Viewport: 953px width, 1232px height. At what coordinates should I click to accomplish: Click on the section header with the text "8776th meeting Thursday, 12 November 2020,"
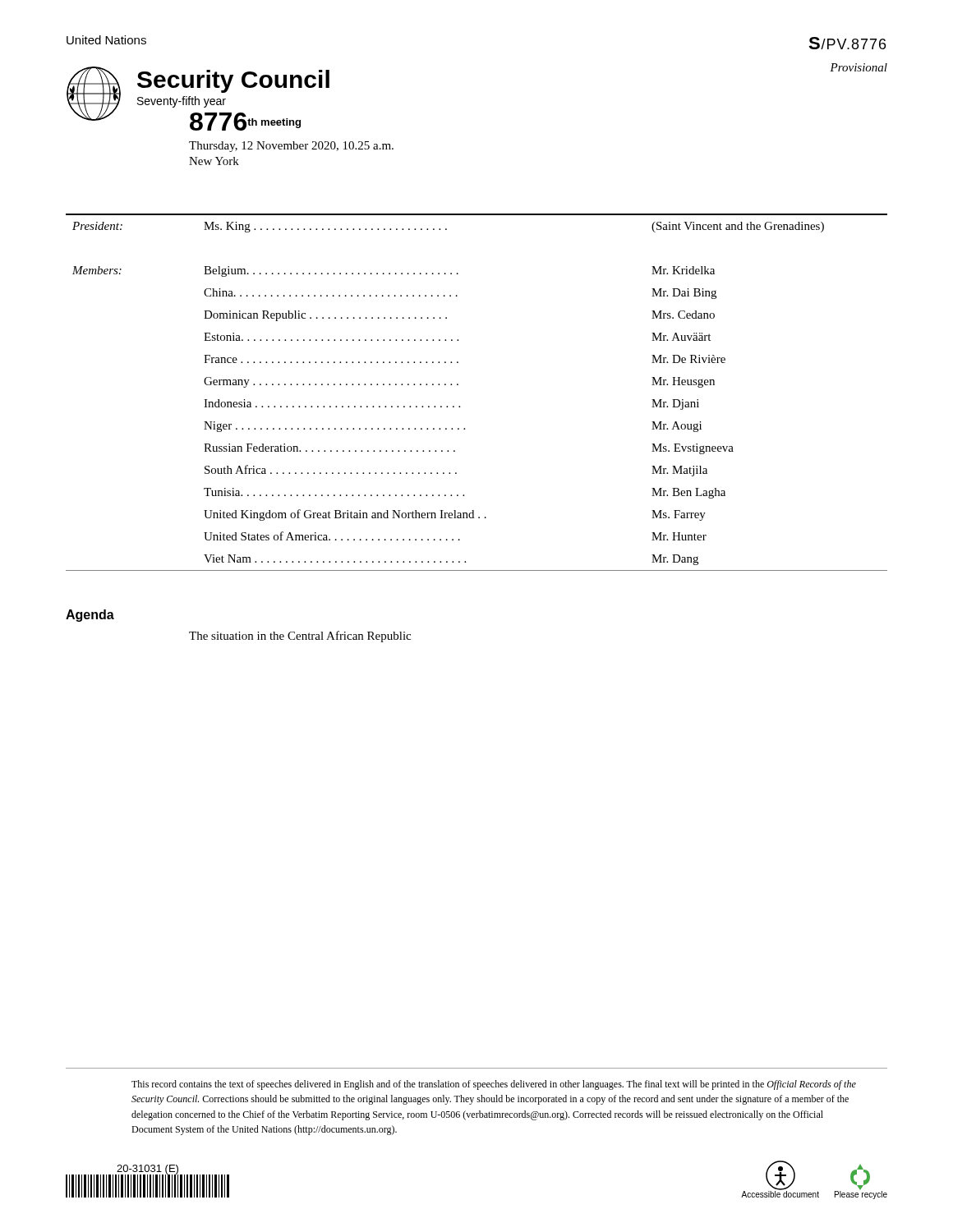tap(292, 138)
